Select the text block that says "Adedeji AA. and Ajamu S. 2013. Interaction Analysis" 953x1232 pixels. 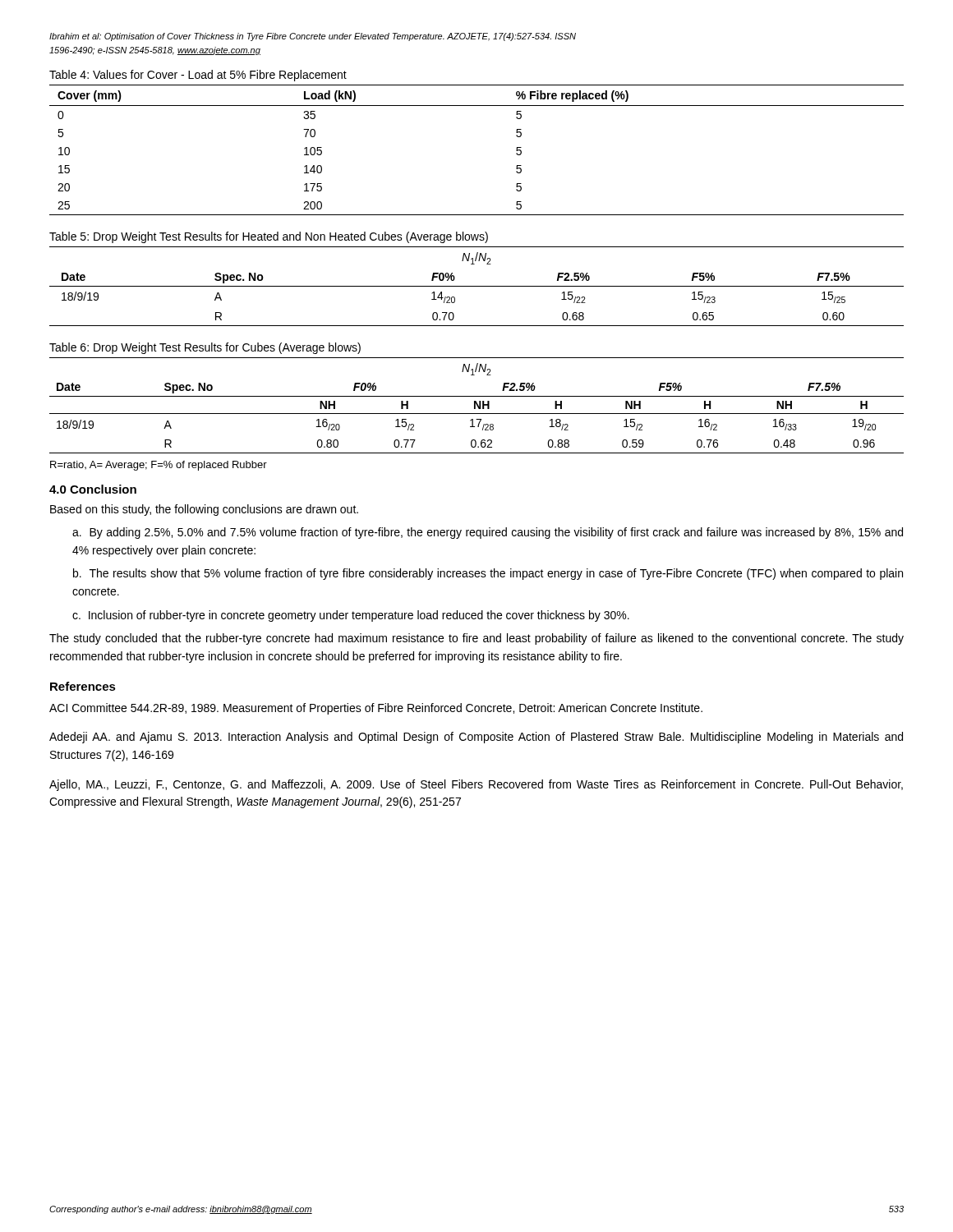point(476,746)
